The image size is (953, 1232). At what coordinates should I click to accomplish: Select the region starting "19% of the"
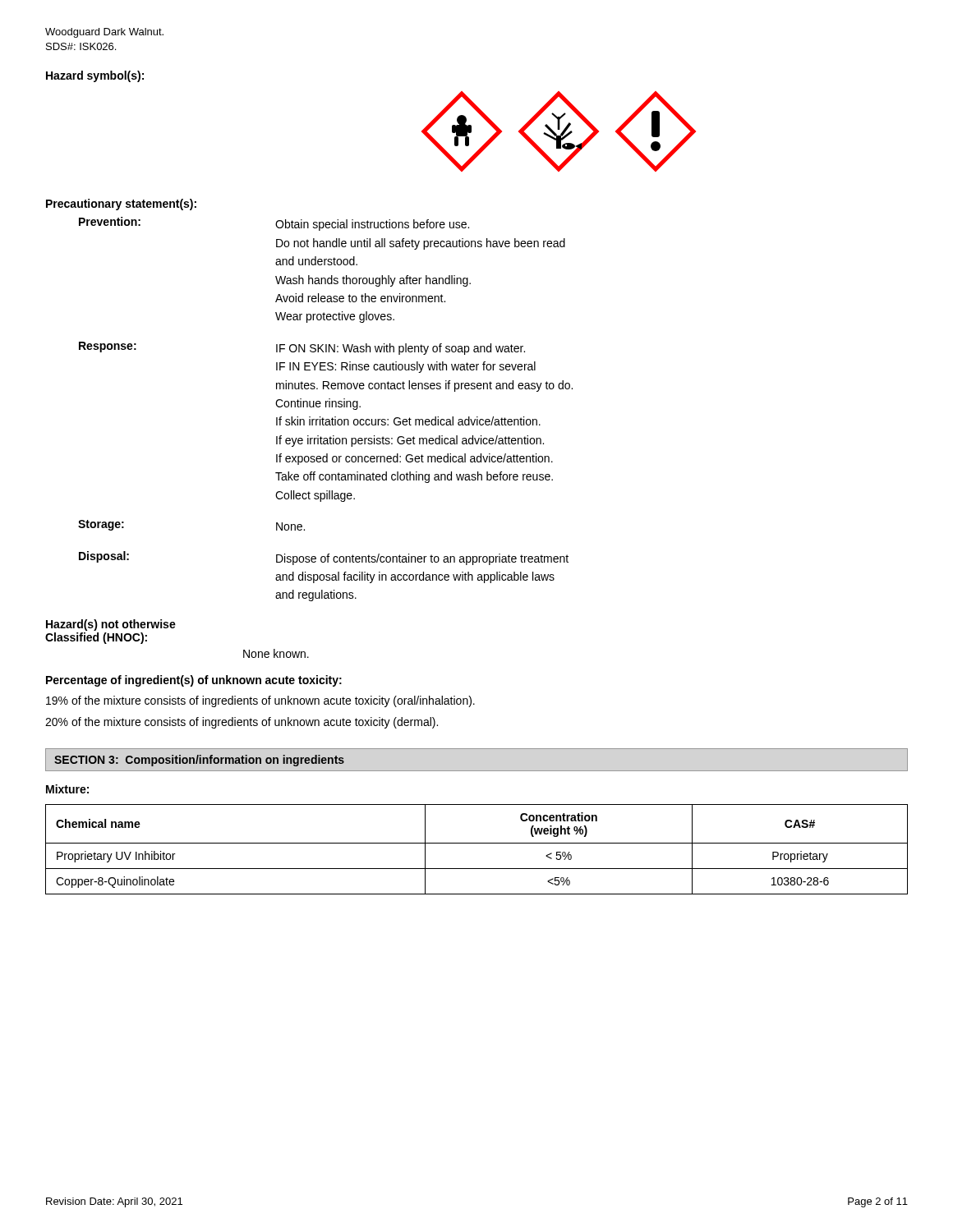(x=260, y=700)
